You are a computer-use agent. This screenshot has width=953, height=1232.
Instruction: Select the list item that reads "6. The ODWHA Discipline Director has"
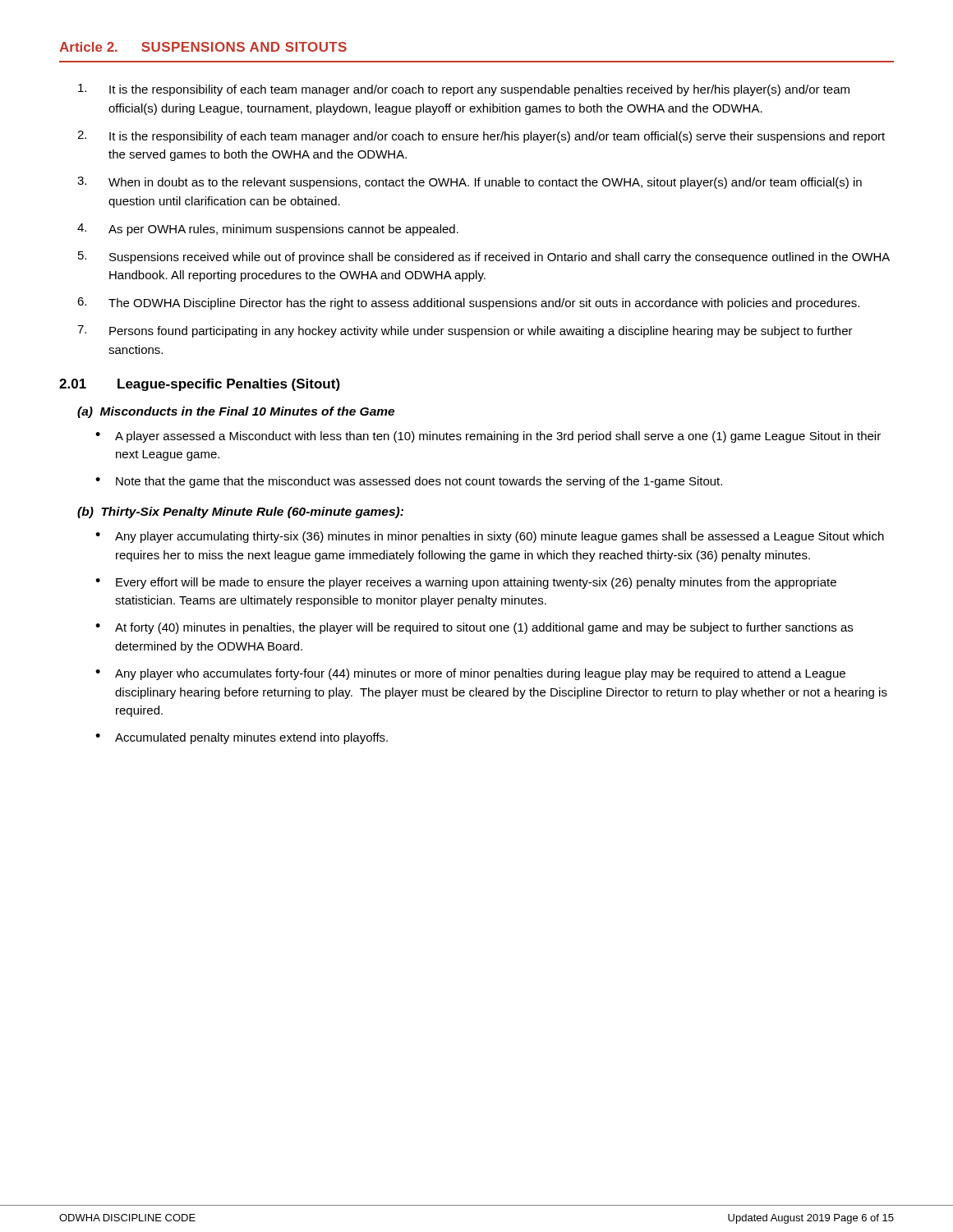pyautogui.click(x=469, y=304)
